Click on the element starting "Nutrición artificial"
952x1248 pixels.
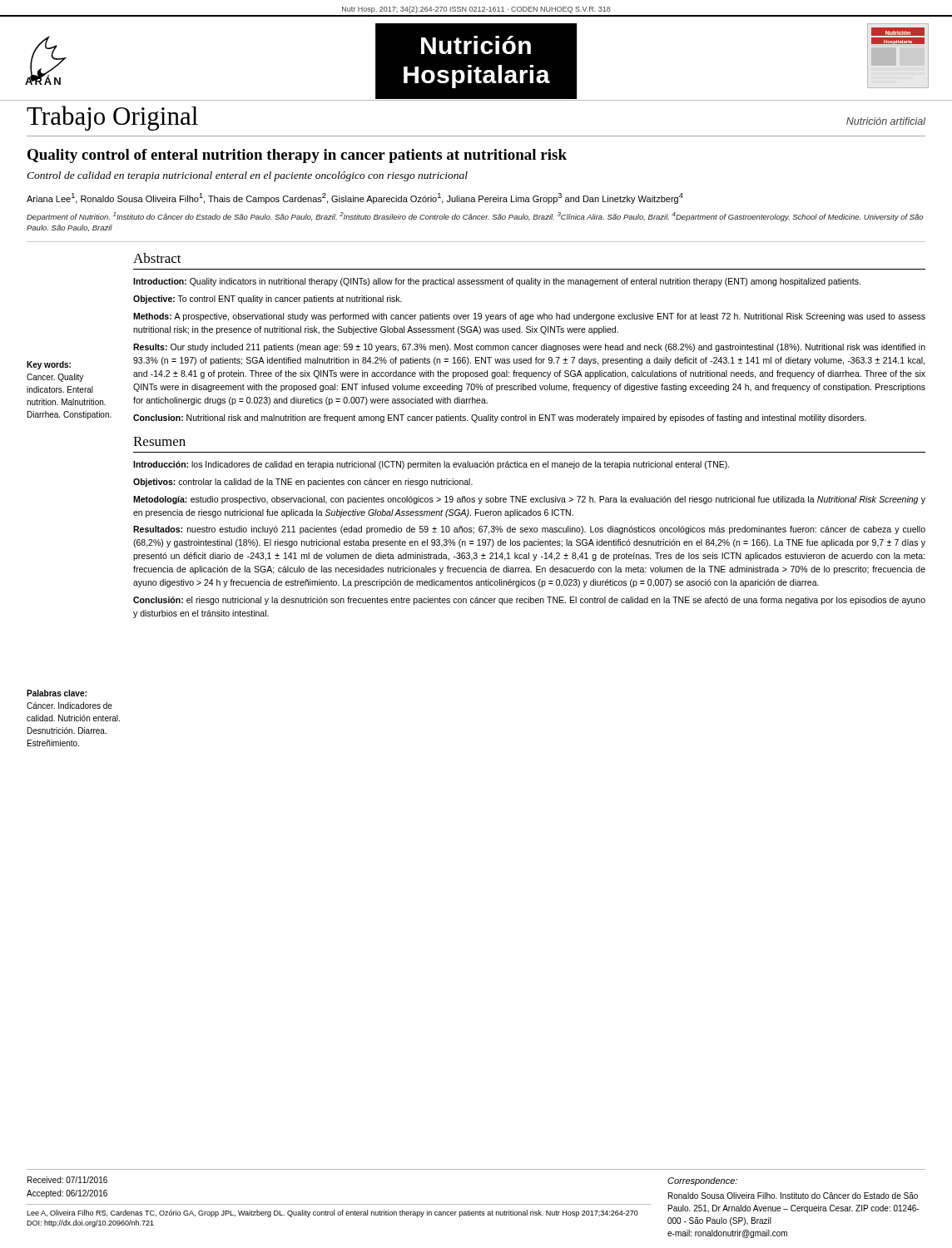click(886, 121)
